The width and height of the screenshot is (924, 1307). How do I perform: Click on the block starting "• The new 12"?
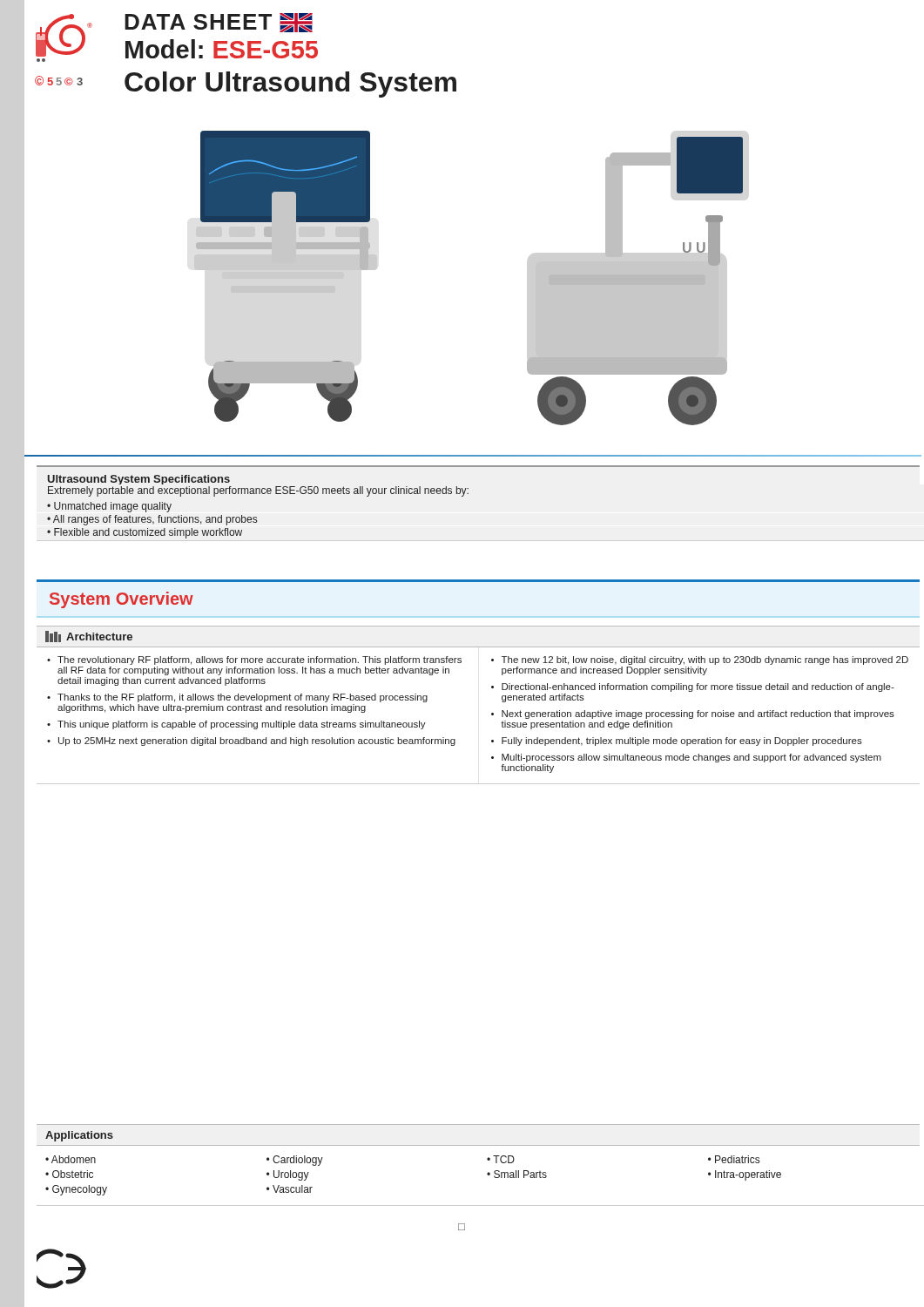click(x=700, y=665)
